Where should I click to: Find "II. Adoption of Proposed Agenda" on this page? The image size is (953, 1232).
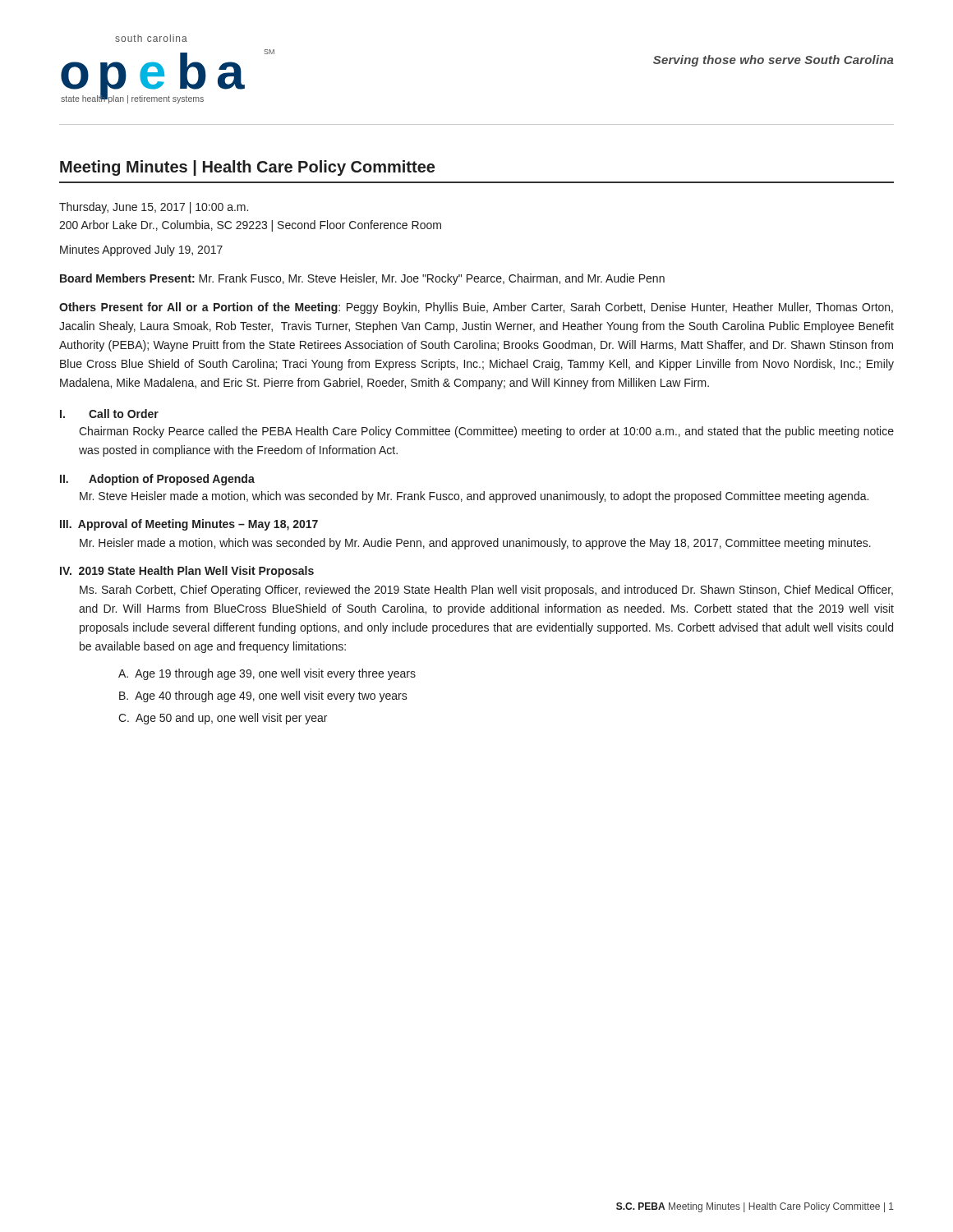tap(157, 478)
